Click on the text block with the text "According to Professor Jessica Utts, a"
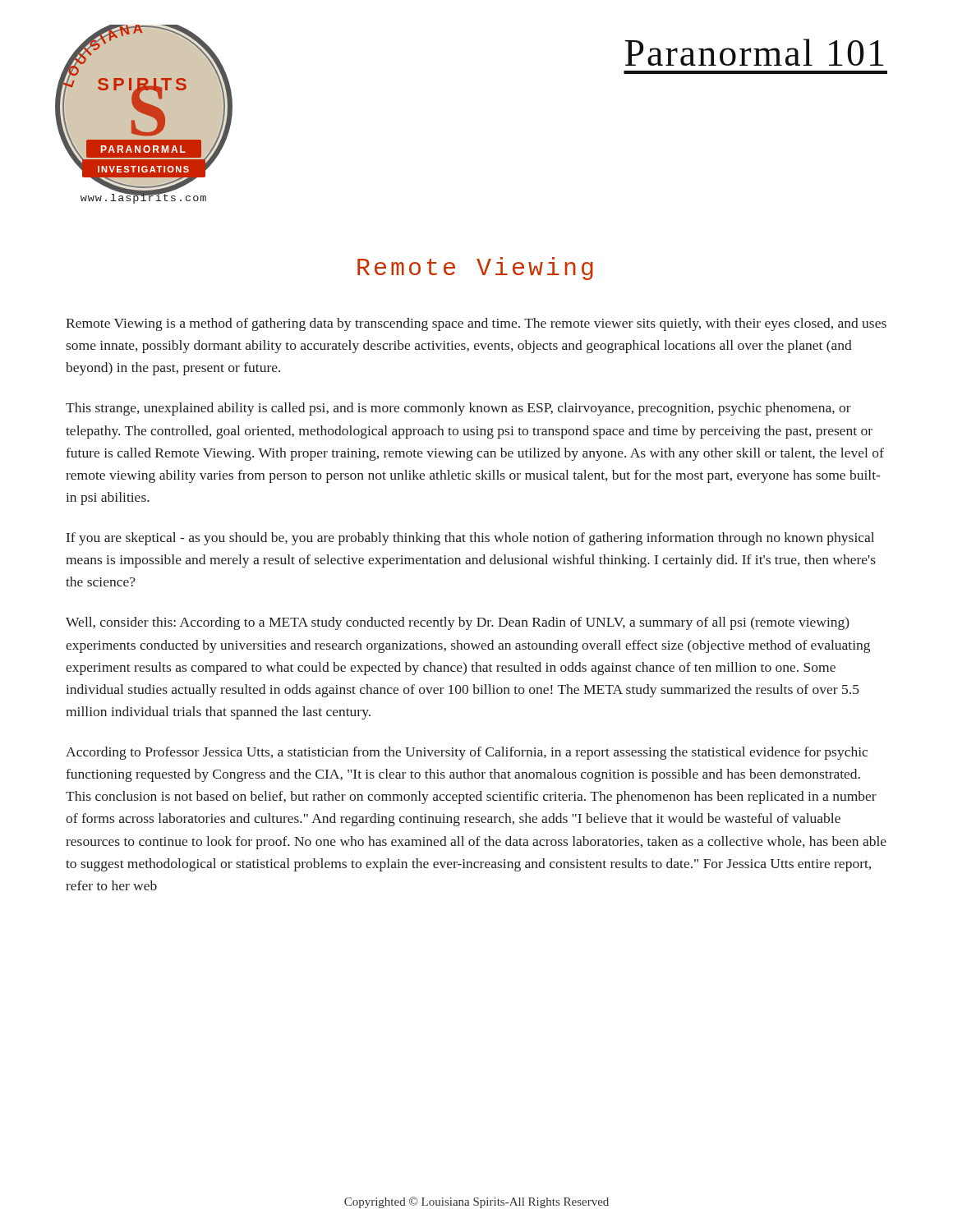The height and width of the screenshot is (1232, 953). point(476,818)
